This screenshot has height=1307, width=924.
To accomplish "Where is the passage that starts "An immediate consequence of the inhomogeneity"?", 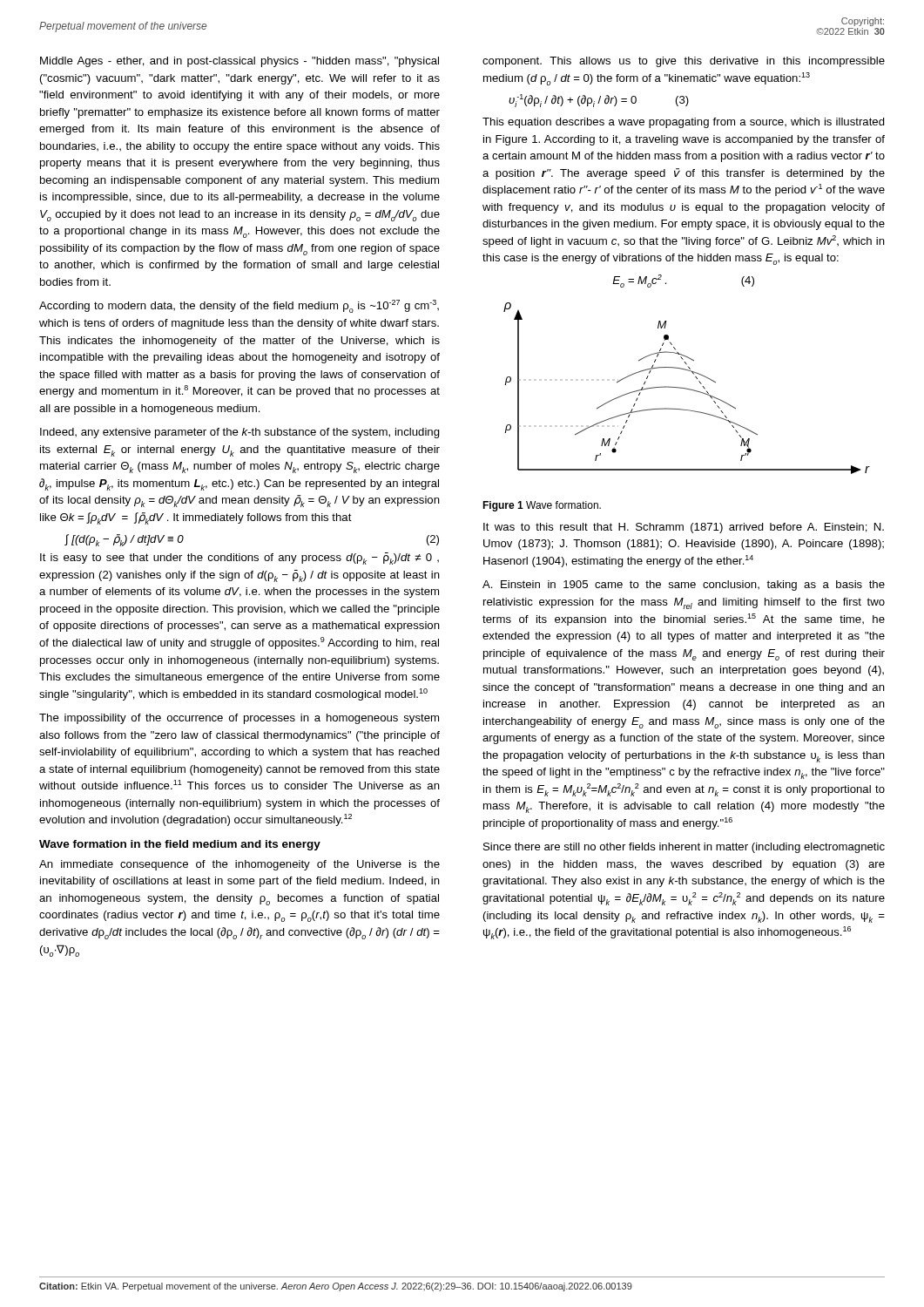I will point(240,907).
